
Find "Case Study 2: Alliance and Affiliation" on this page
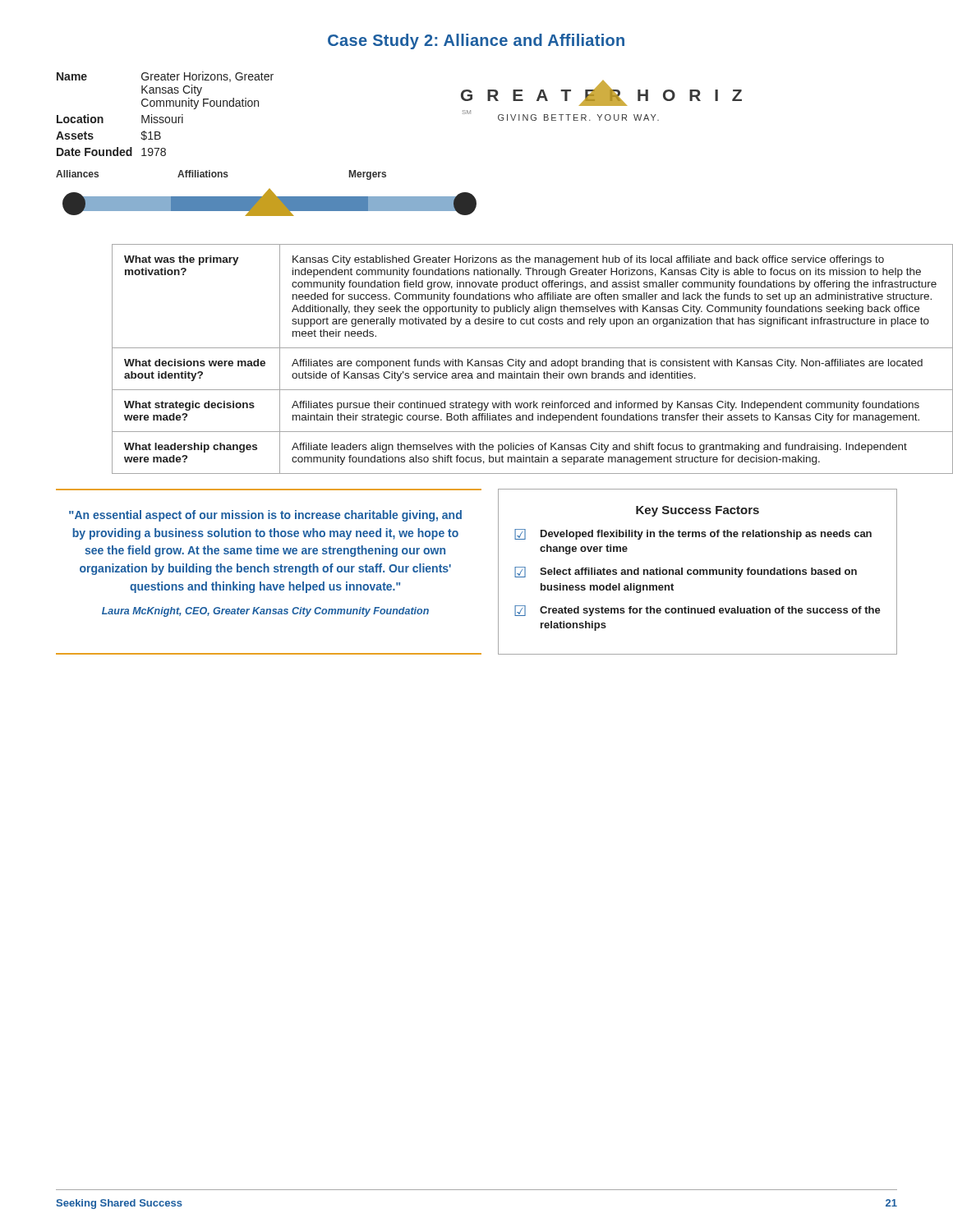coord(476,40)
